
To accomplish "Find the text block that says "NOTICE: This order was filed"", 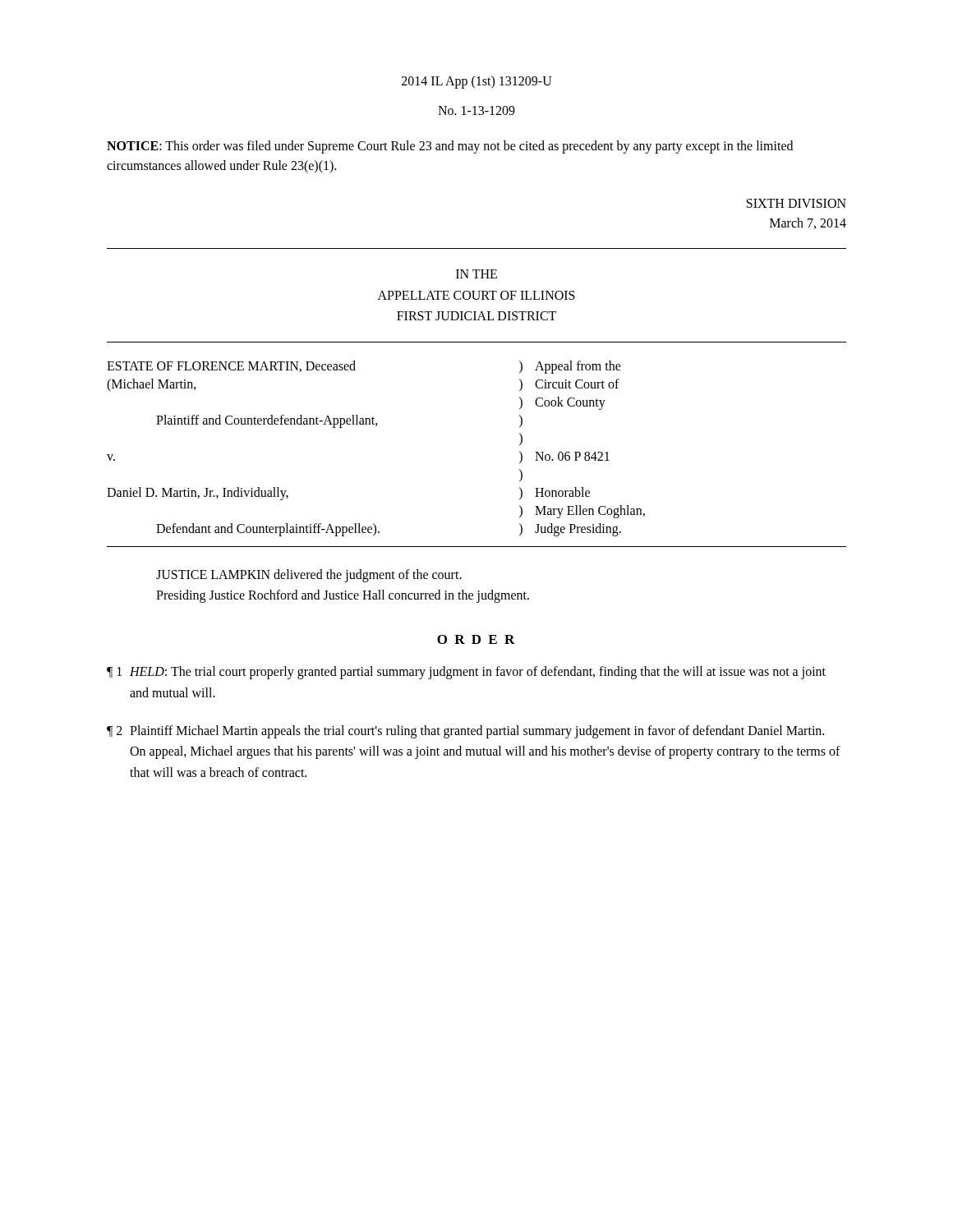I will 450,156.
